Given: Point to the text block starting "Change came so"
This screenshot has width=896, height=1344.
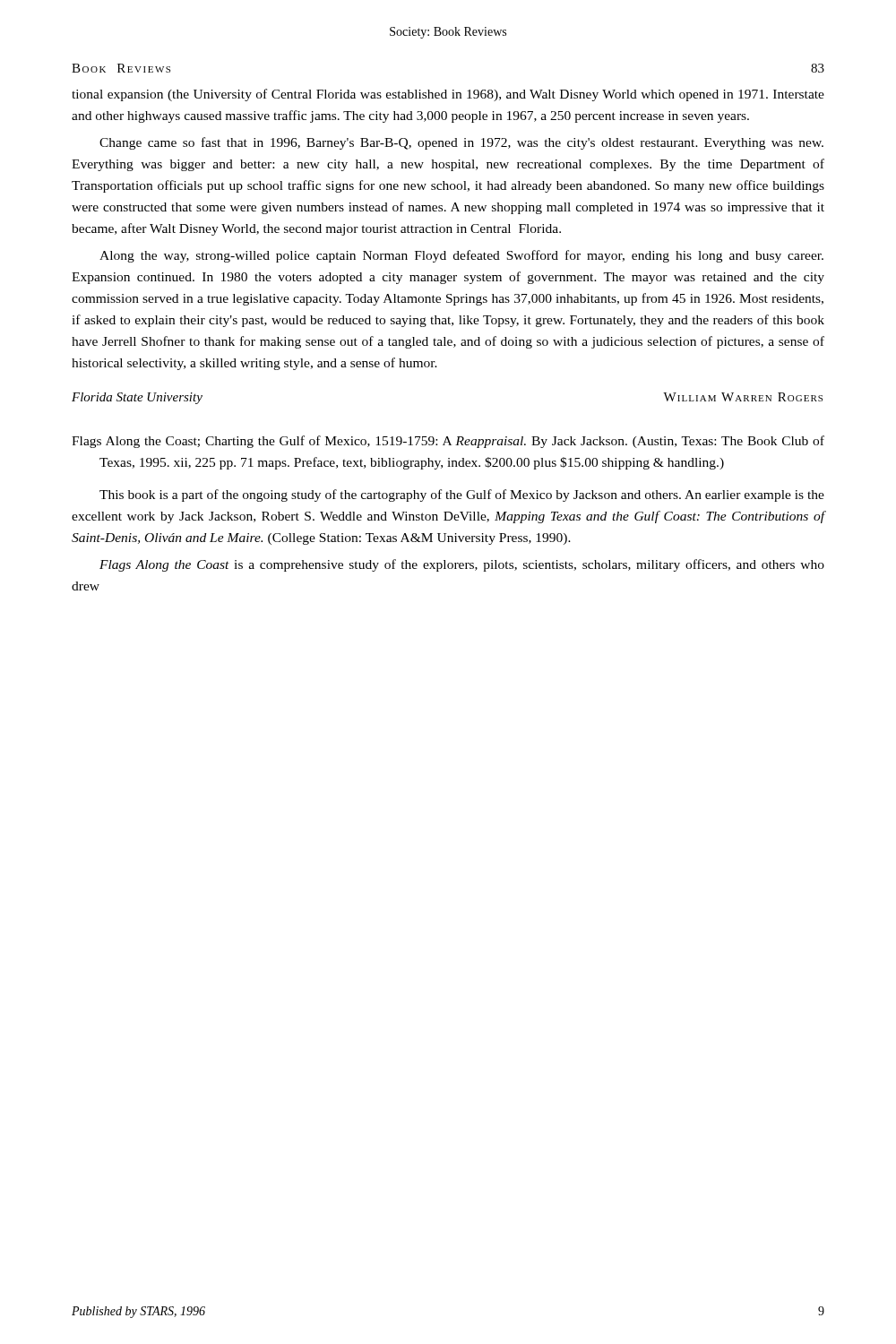Looking at the screenshot, I should pos(448,186).
